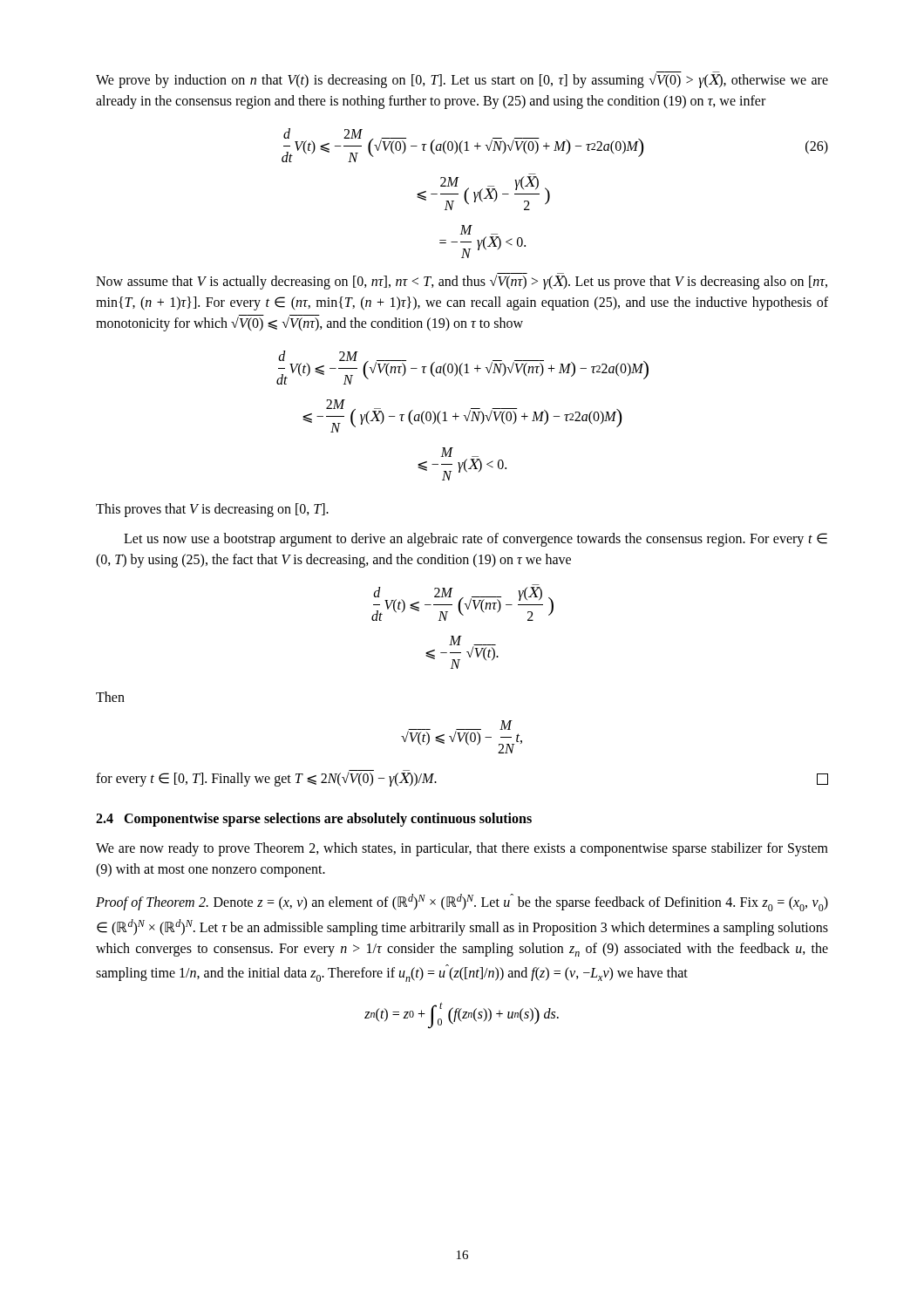This screenshot has width=924, height=1308.
Task: Select the text block that says "Proof of Theorem 2."
Action: 462,938
